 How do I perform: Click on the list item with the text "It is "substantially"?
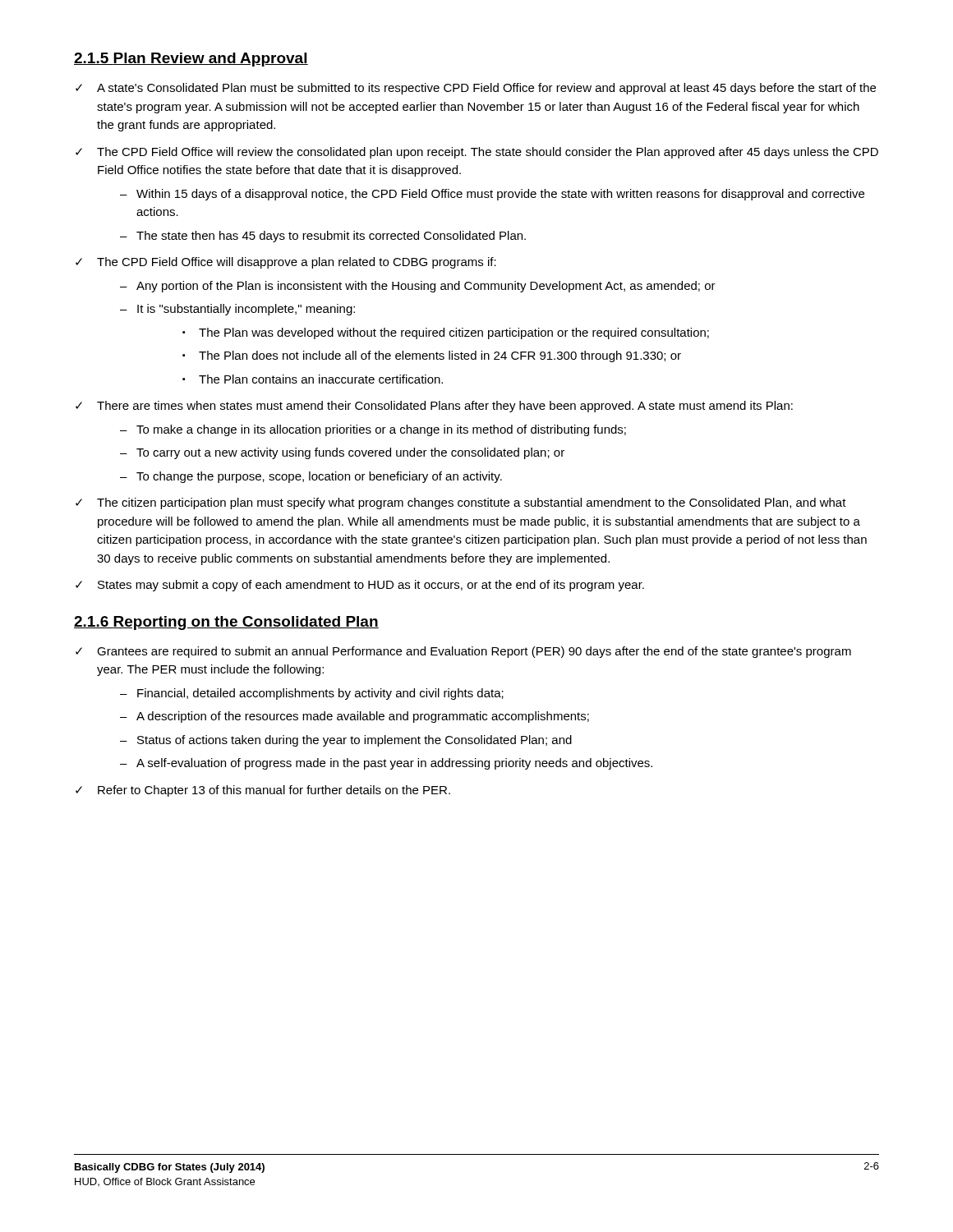(x=508, y=345)
